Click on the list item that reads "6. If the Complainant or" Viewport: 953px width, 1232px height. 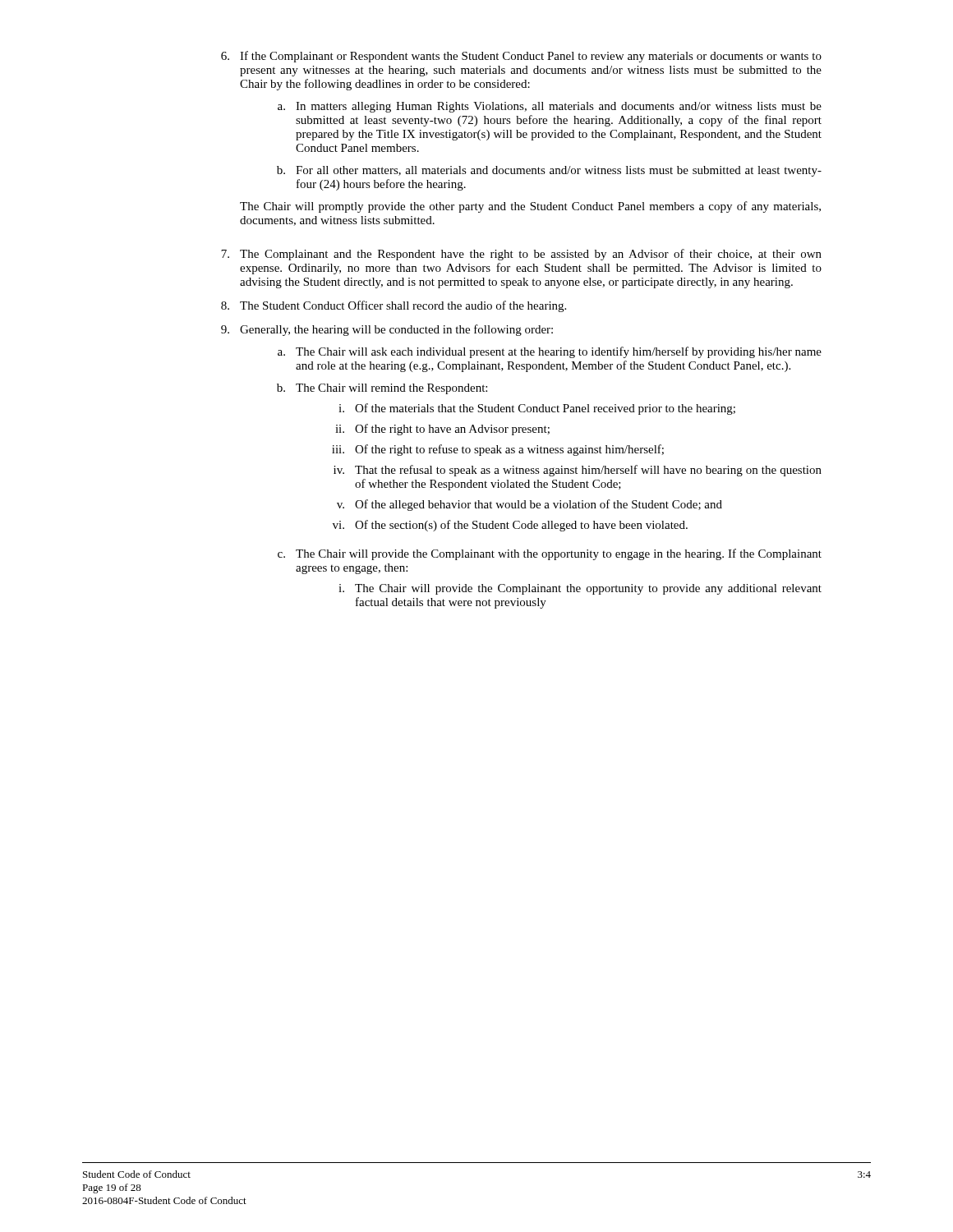point(505,143)
